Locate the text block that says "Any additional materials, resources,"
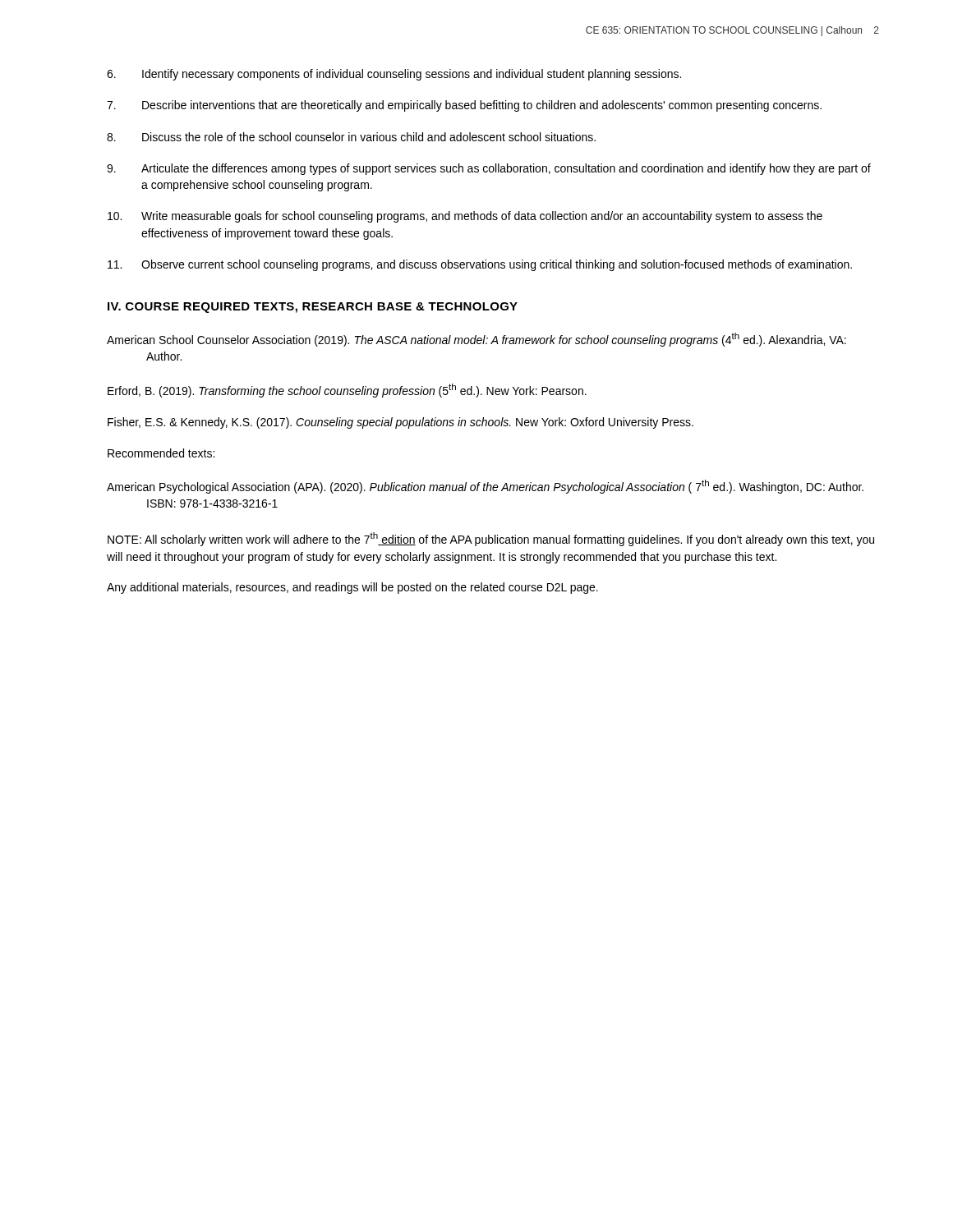This screenshot has width=953, height=1232. tap(353, 587)
